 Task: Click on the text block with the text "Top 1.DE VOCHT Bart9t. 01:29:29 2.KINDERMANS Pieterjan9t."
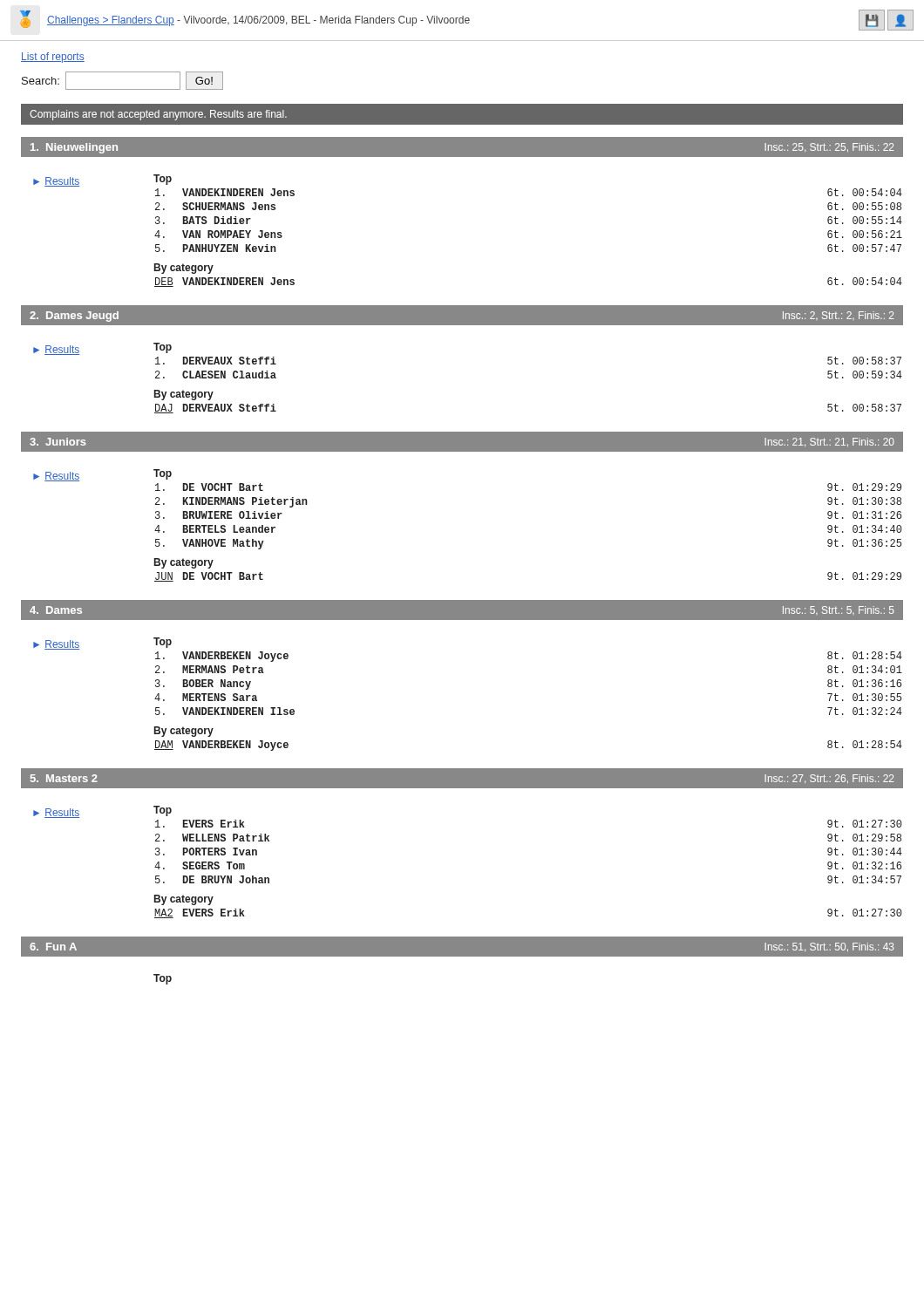tap(163, 474)
